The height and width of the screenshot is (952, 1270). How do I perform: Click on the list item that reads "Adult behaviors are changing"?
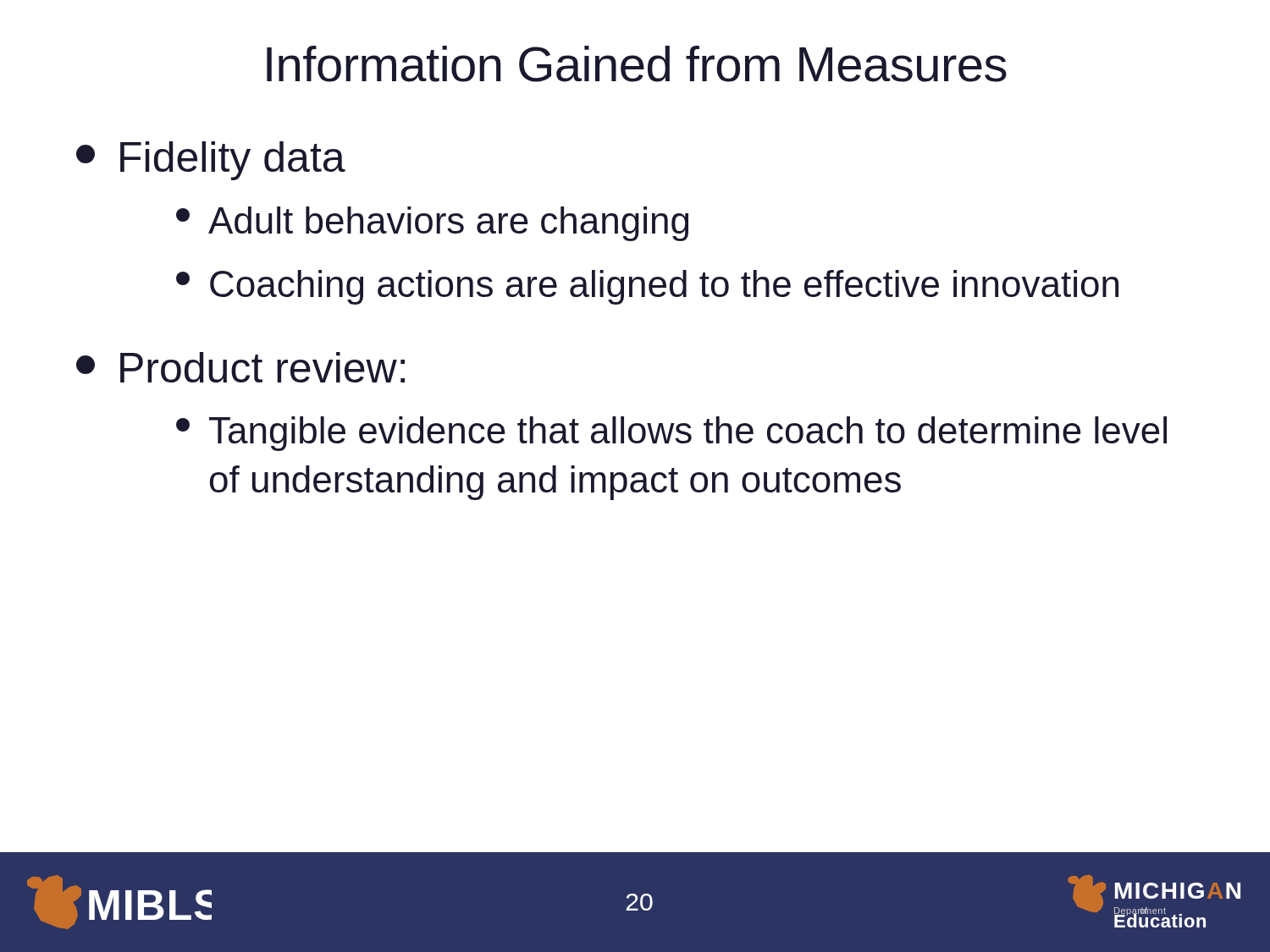(434, 220)
